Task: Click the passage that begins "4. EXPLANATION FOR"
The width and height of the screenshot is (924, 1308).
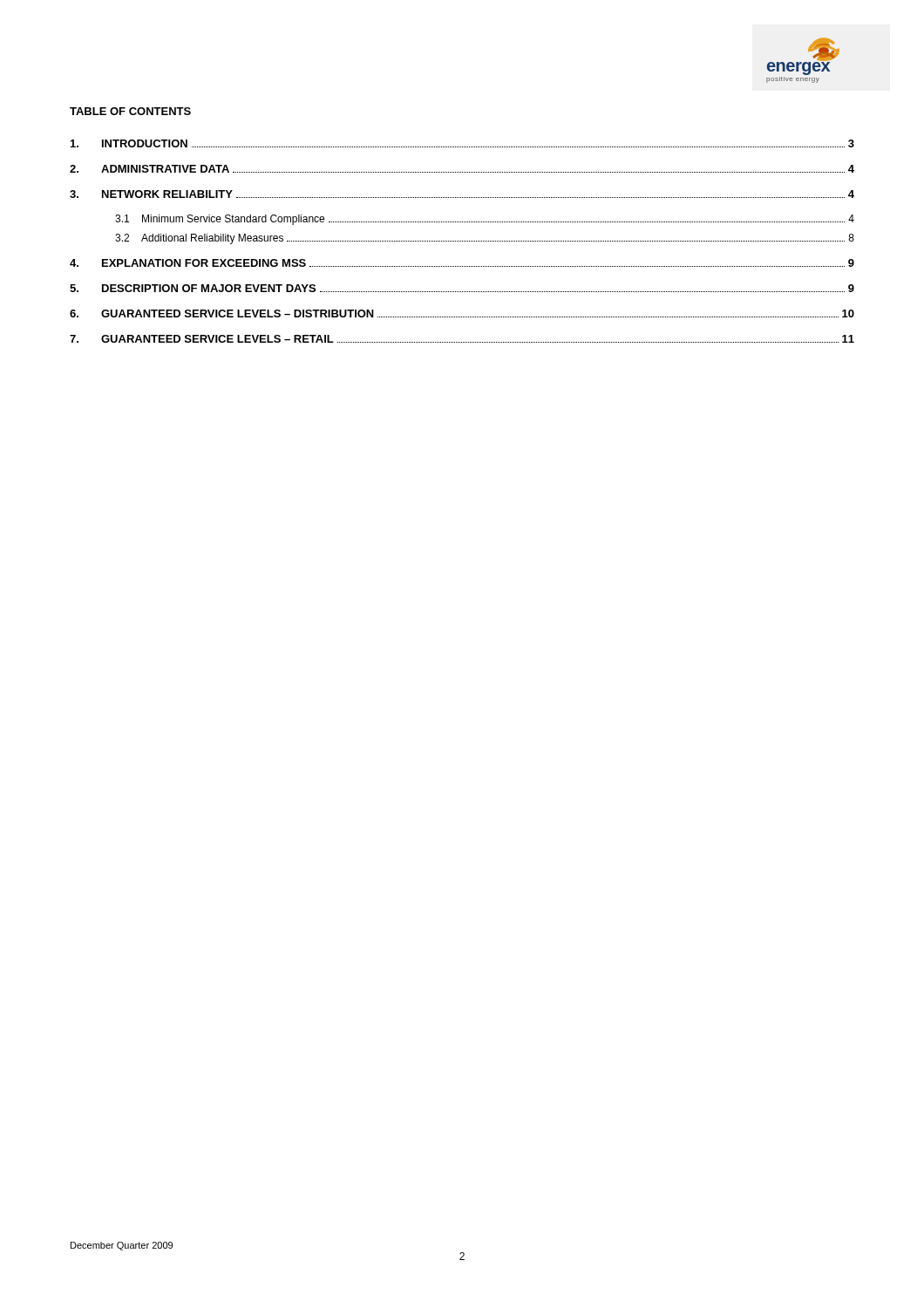Action: coord(462,263)
